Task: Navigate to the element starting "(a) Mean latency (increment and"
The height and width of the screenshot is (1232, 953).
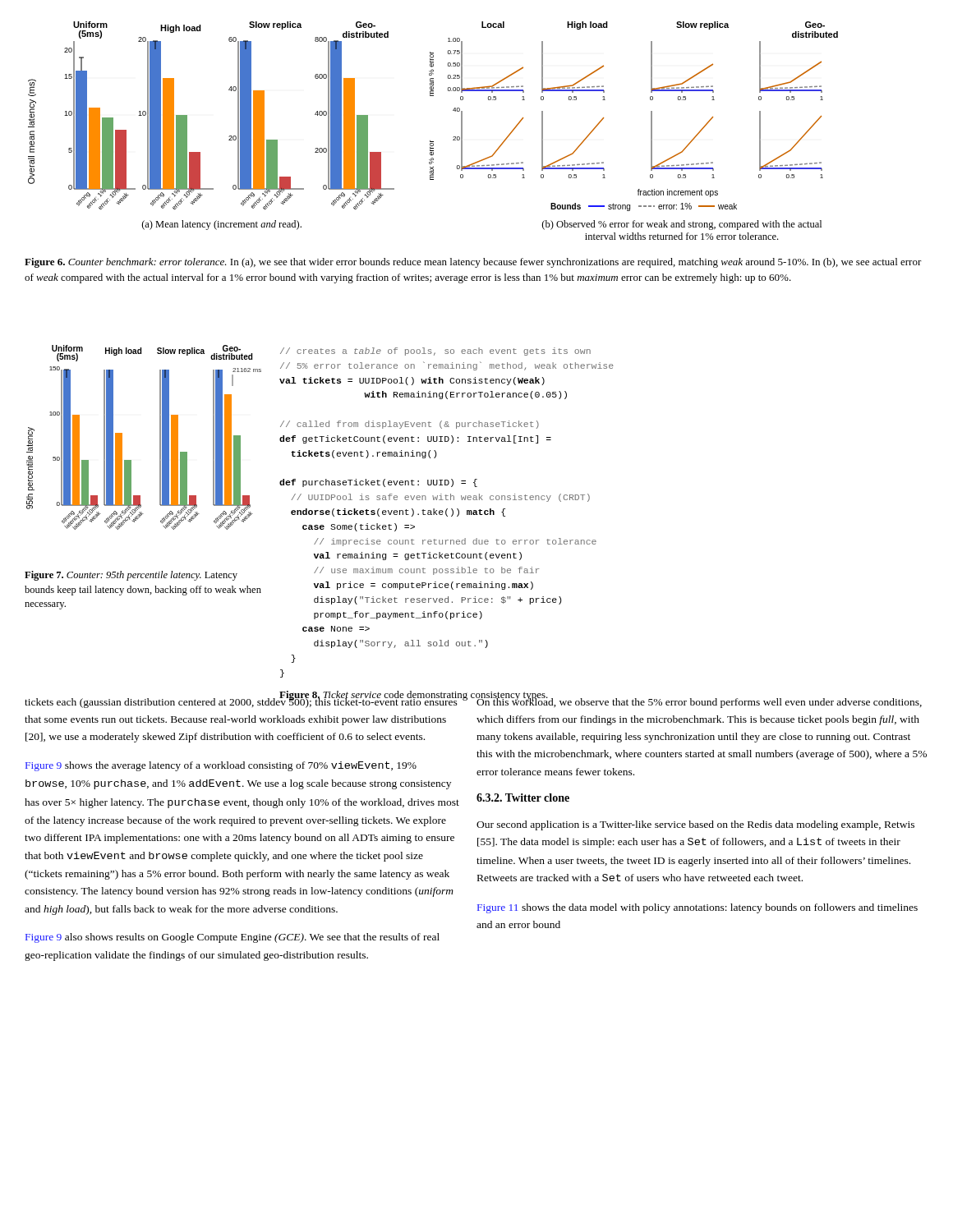Action: (222, 224)
